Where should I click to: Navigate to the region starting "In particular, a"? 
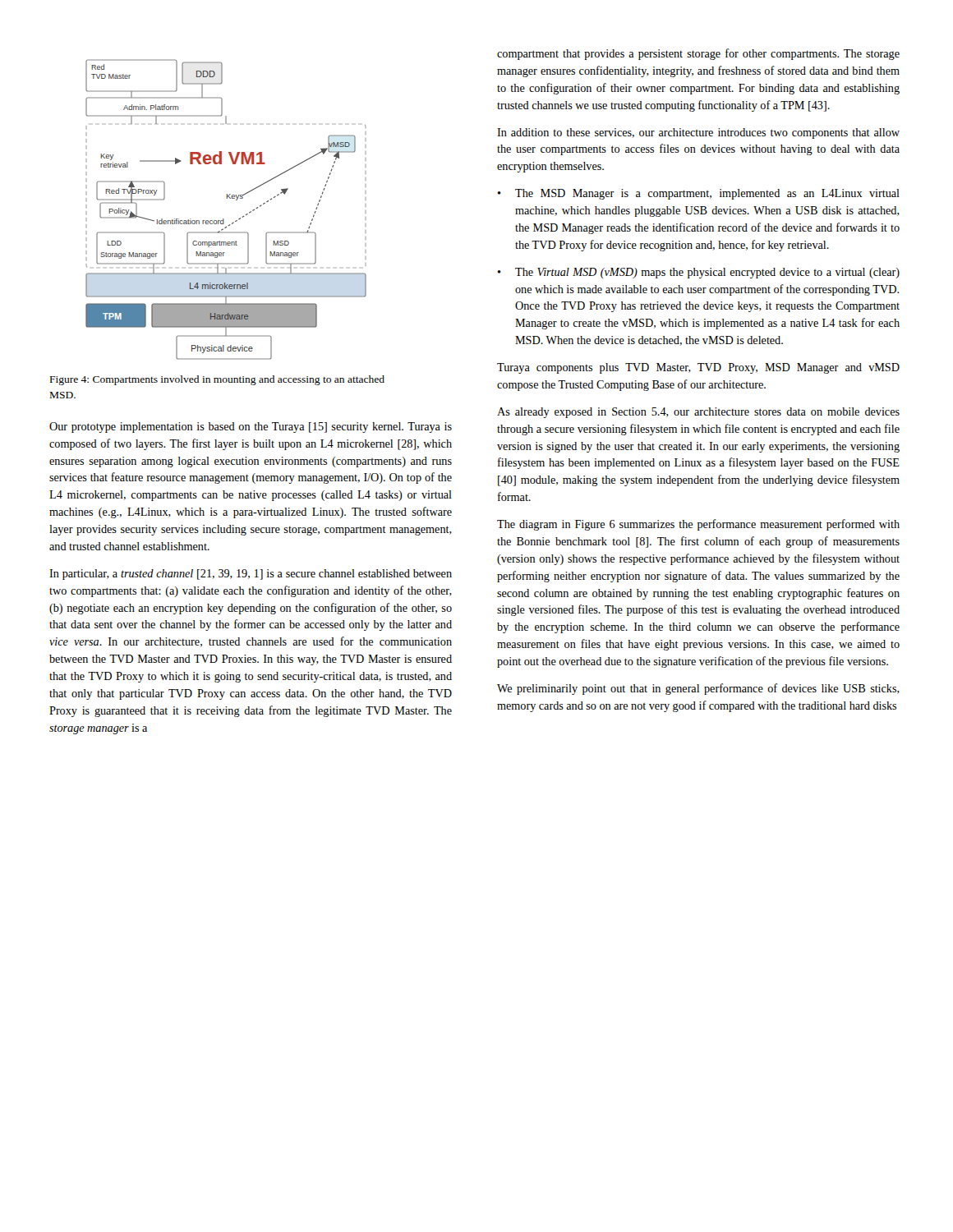[251, 650]
